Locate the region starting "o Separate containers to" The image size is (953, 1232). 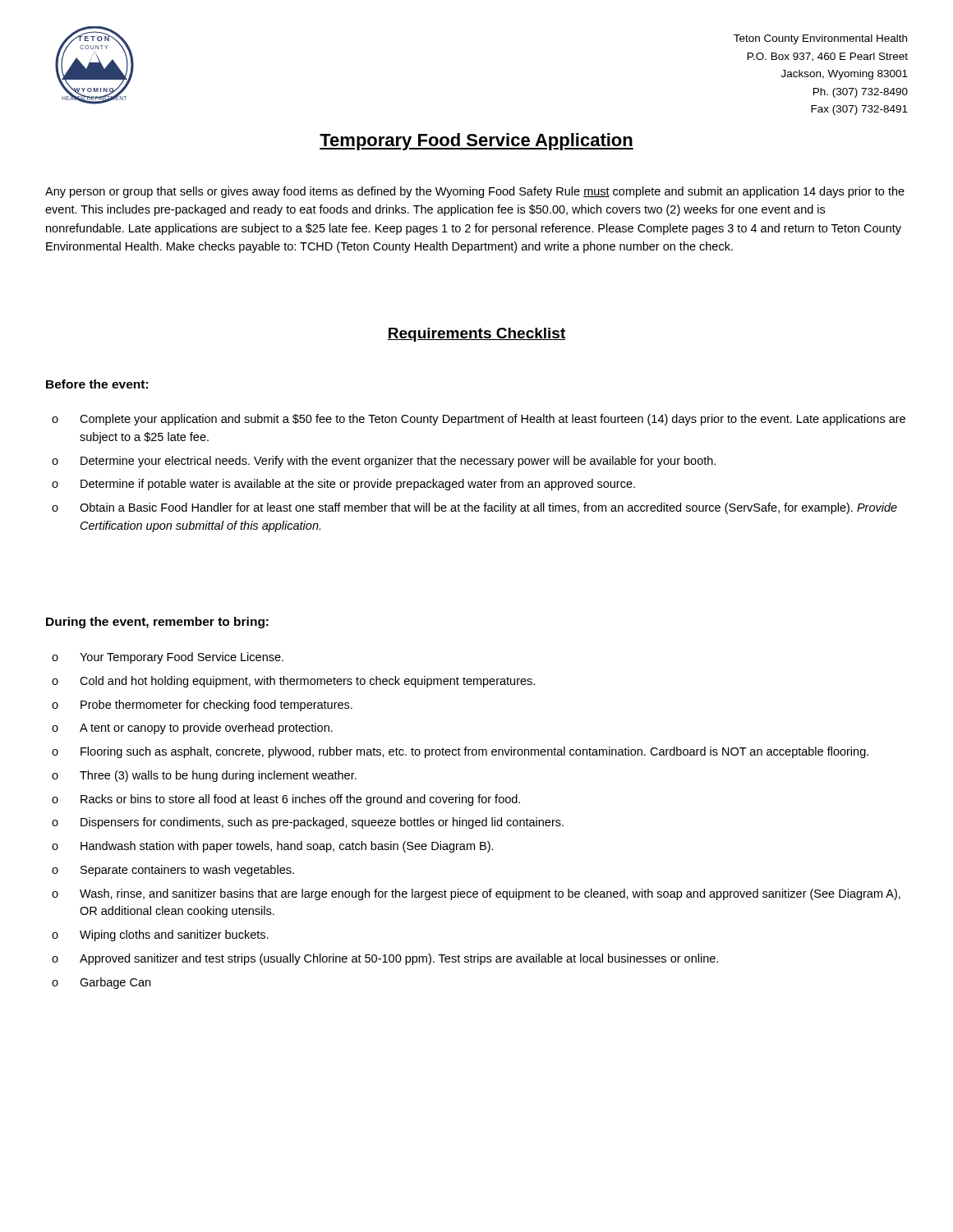pyautogui.click(x=173, y=871)
